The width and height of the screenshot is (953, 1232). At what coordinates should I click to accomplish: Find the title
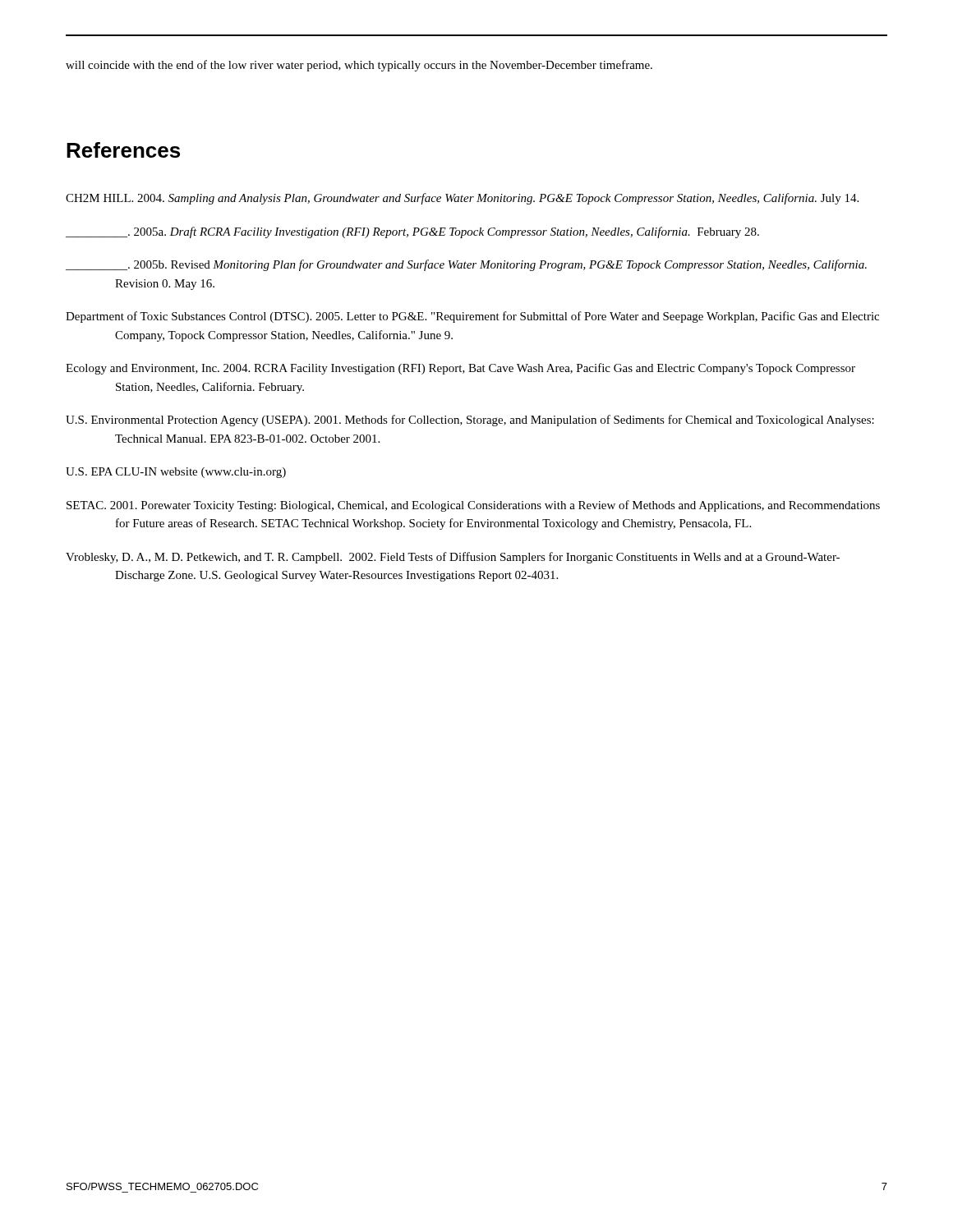pos(123,150)
